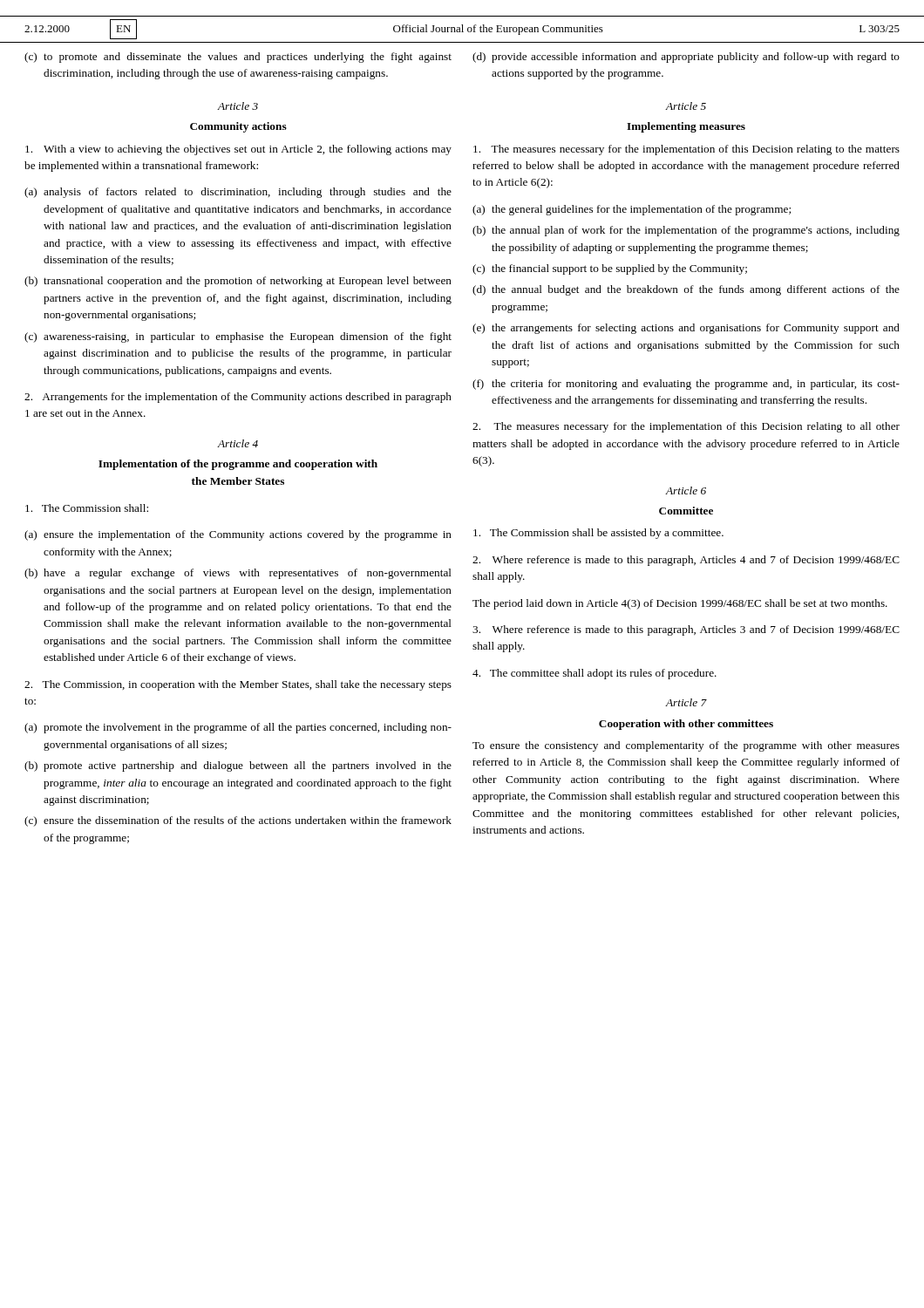Locate the block starting "The Commission, in cooperation with the Member States,"
Viewport: 924px width, 1308px height.
click(x=238, y=692)
